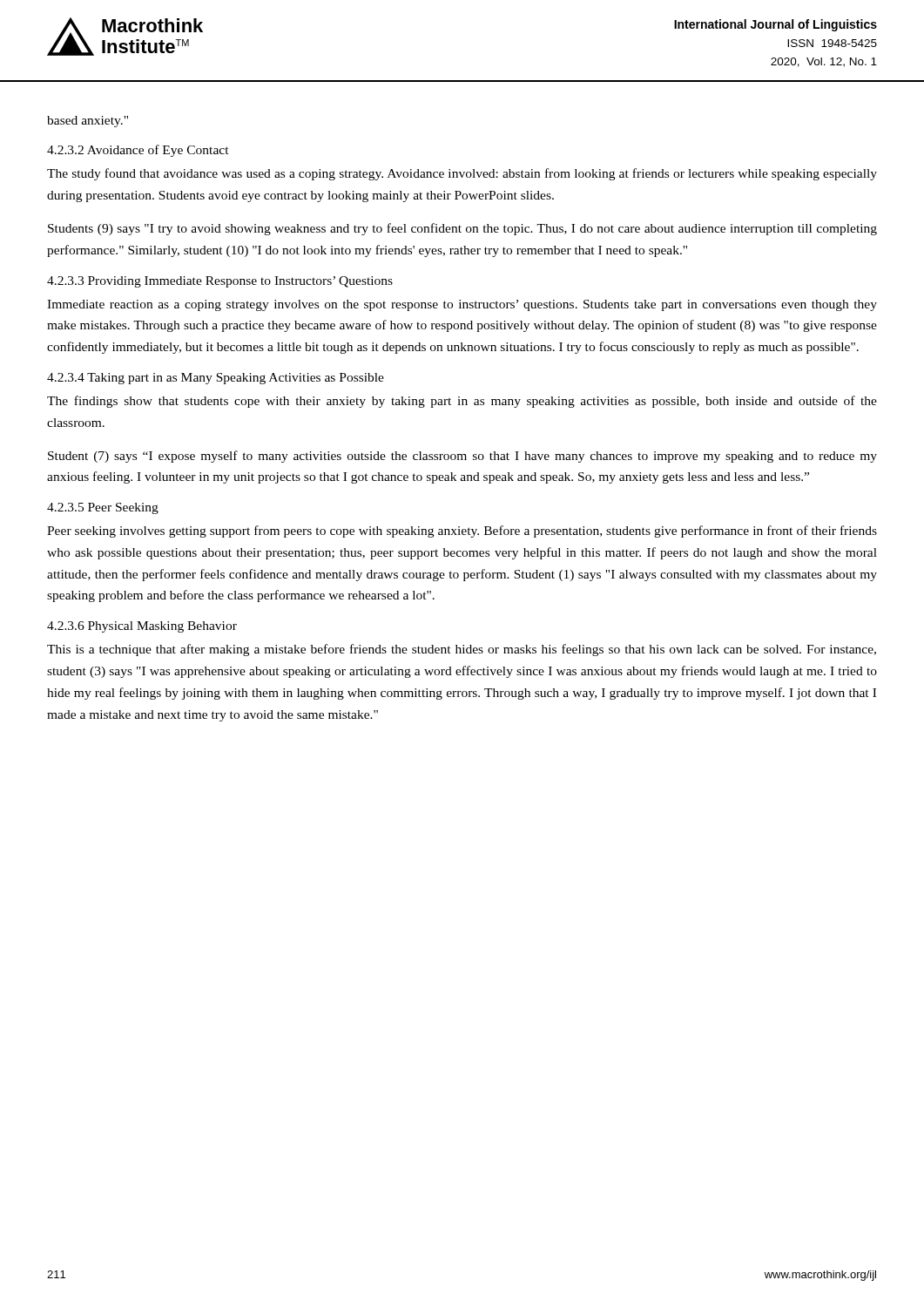Locate the text "4.2.3.6 Physical Masking Behavior"
This screenshot has width=924, height=1307.
pos(142,625)
